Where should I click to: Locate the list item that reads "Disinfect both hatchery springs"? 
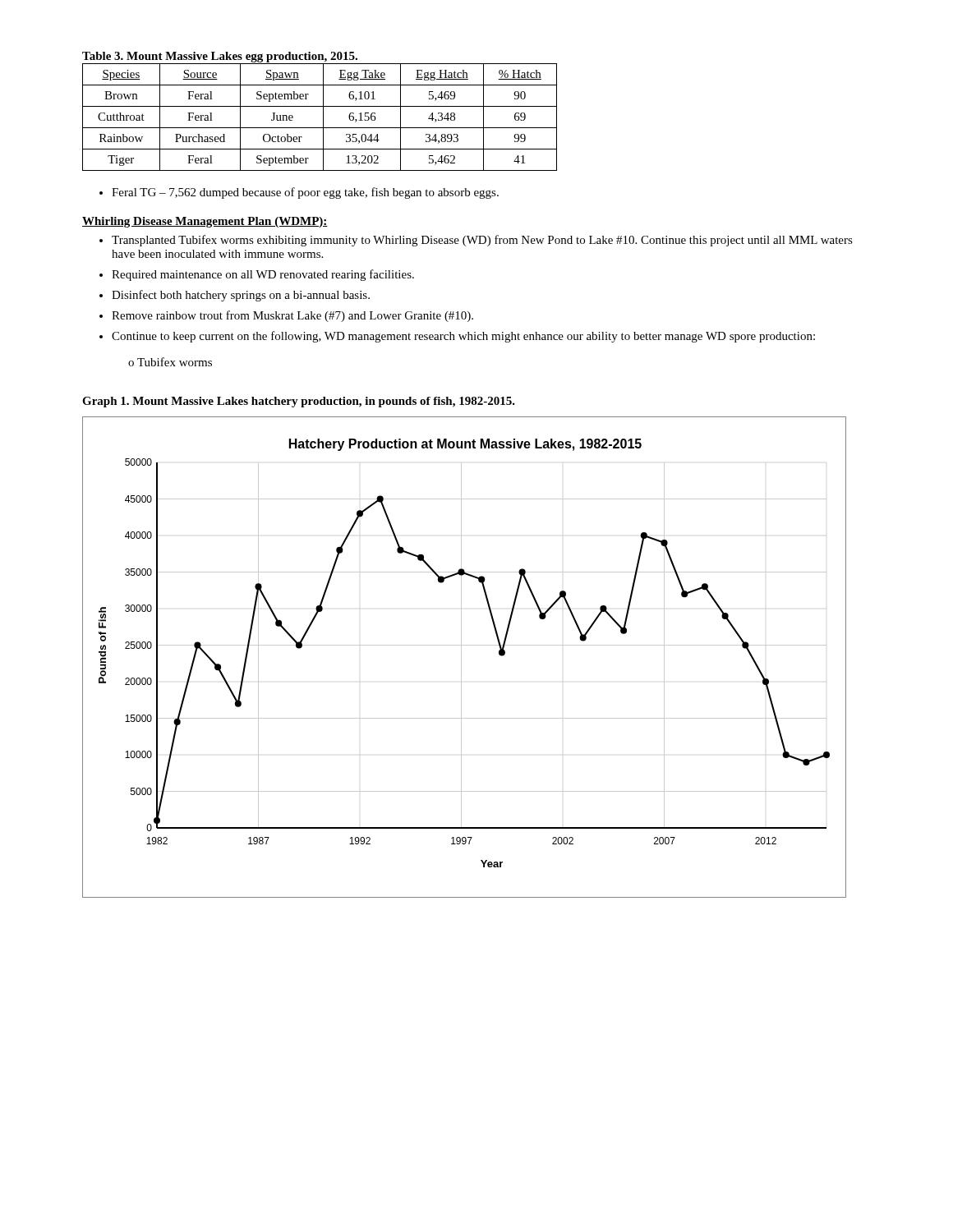click(x=235, y=296)
